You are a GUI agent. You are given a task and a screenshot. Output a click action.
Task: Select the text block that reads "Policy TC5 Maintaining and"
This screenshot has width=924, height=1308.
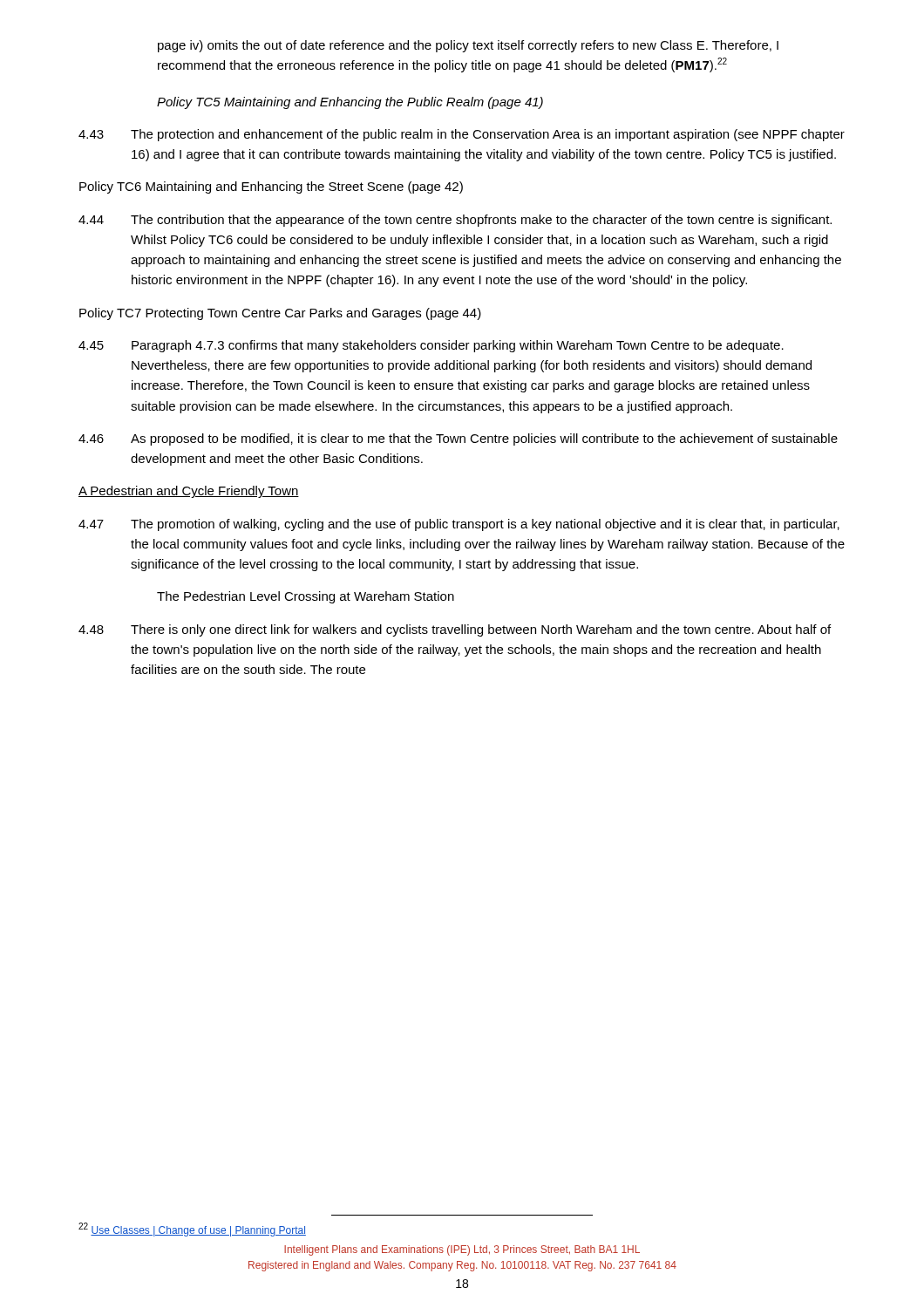[x=350, y=101]
